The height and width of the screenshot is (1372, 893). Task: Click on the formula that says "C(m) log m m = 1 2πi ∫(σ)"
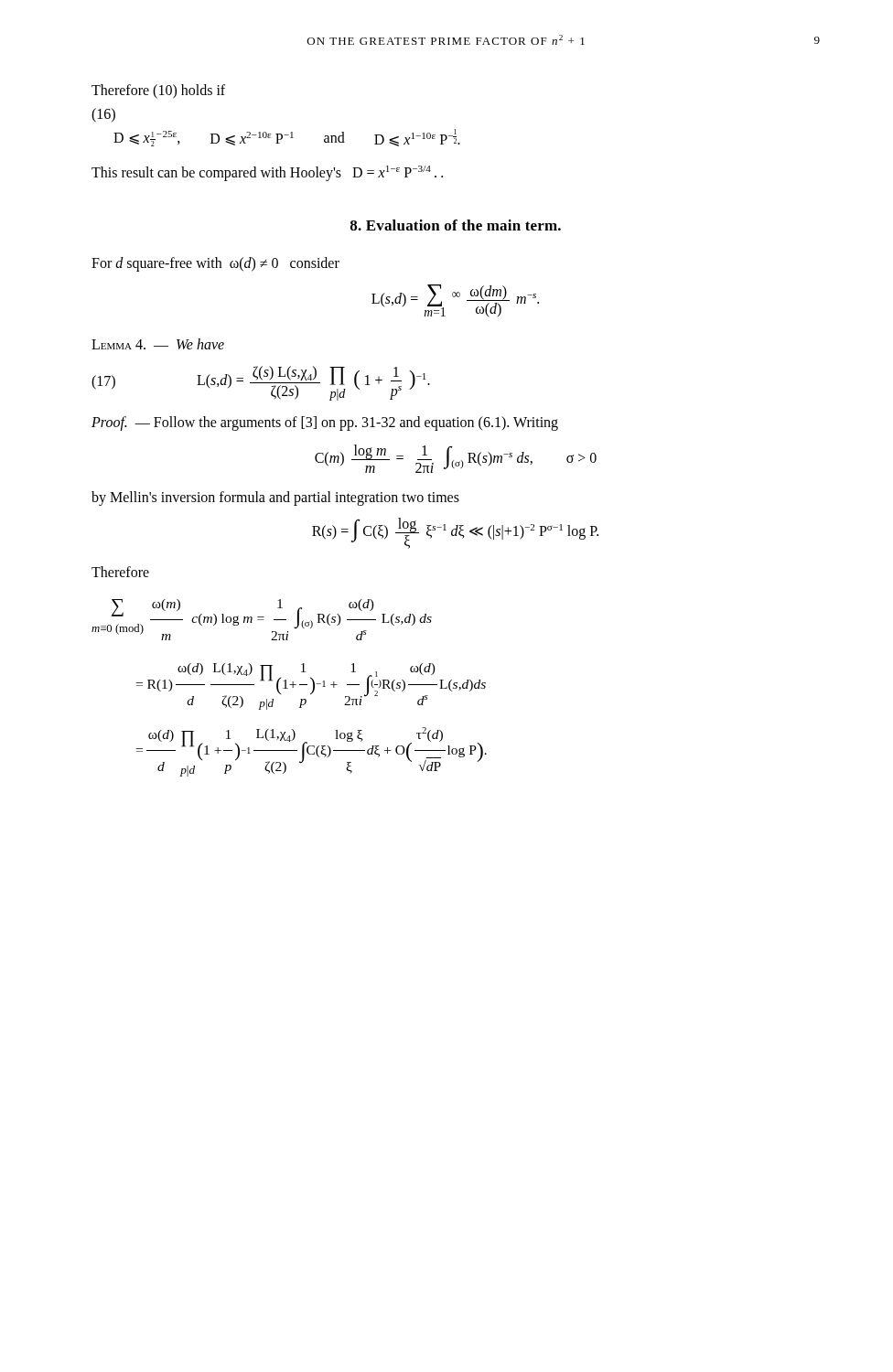tap(456, 459)
